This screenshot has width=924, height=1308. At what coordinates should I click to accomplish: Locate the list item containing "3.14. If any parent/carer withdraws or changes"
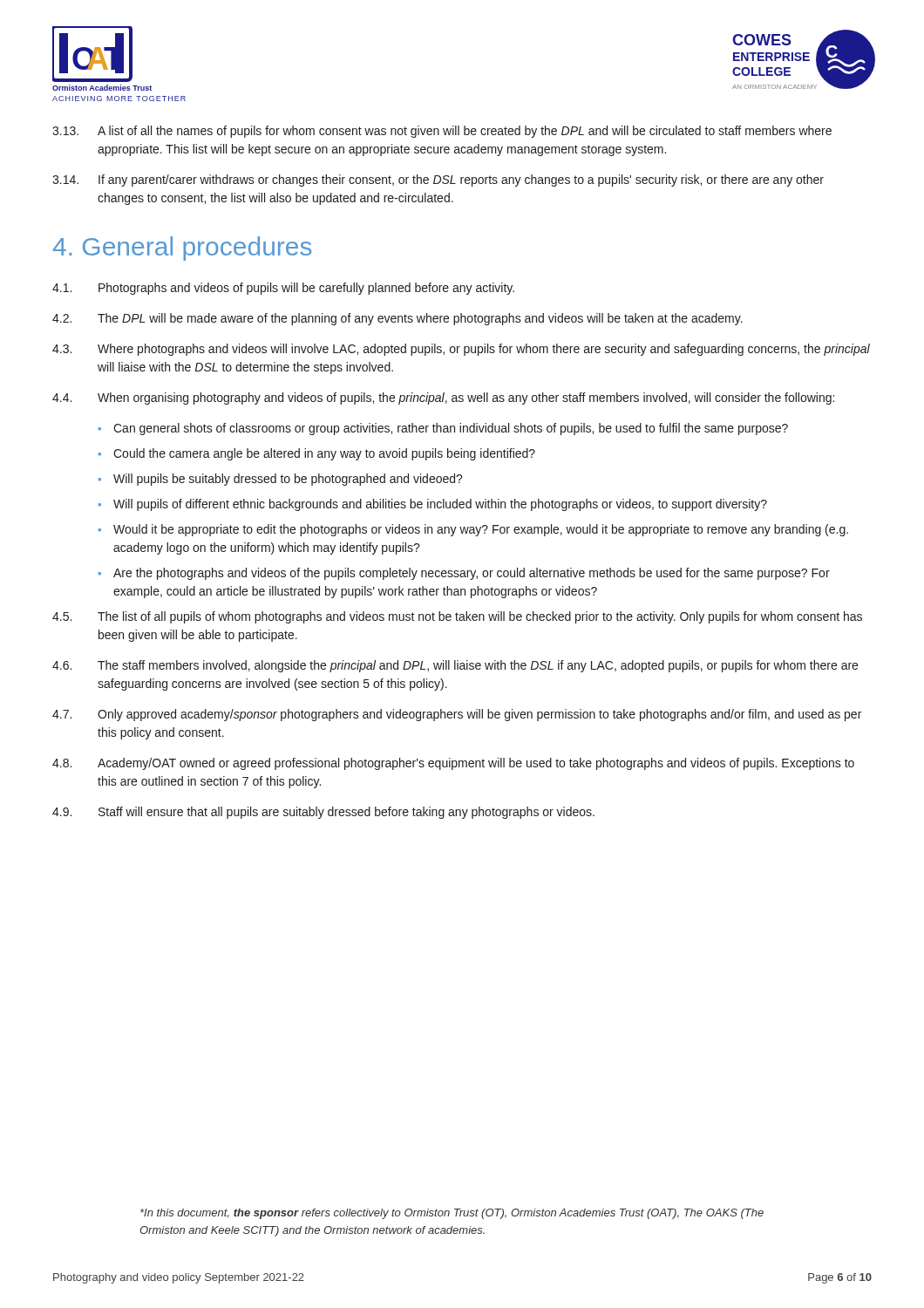462,189
